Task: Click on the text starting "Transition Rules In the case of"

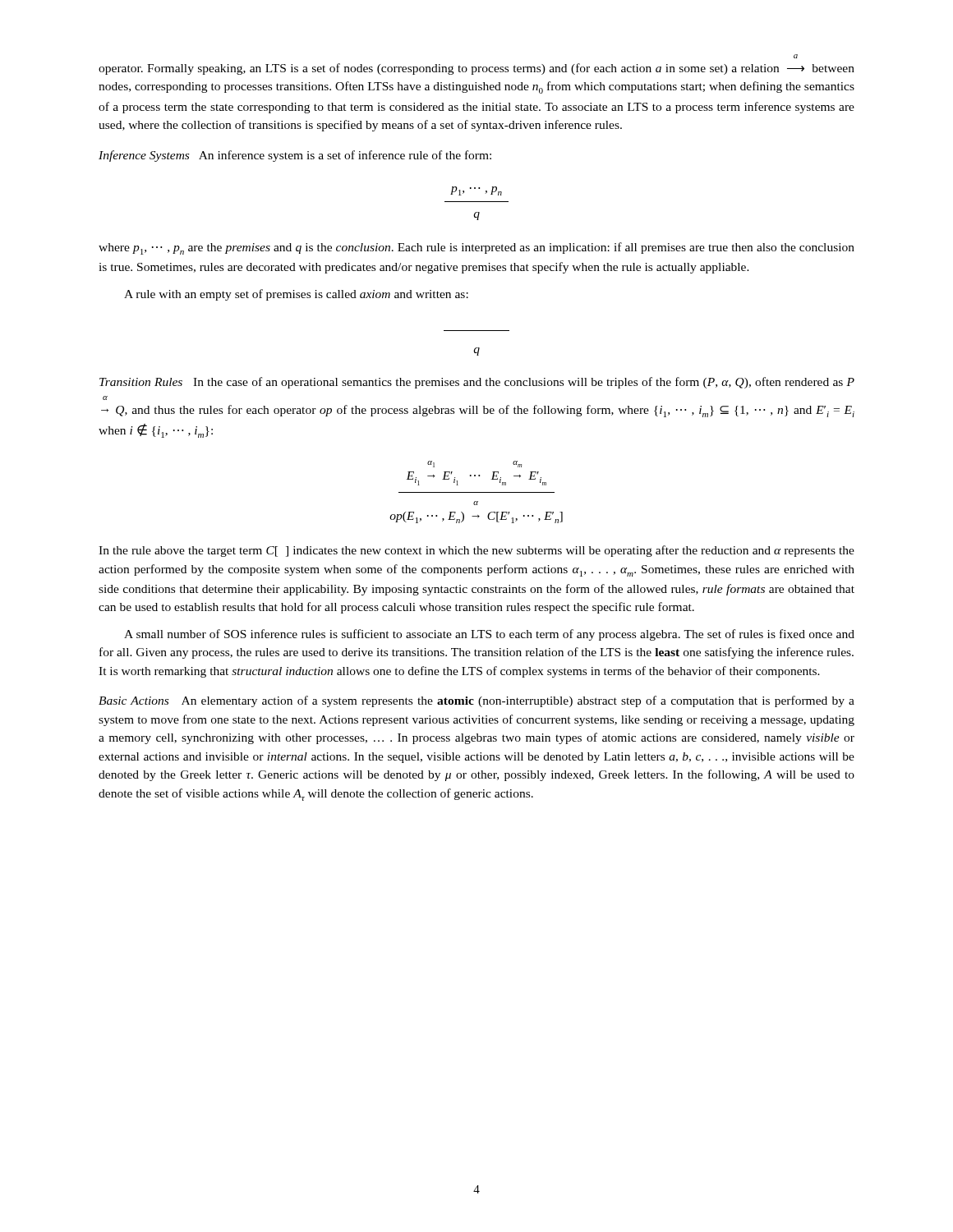Action: 476,407
